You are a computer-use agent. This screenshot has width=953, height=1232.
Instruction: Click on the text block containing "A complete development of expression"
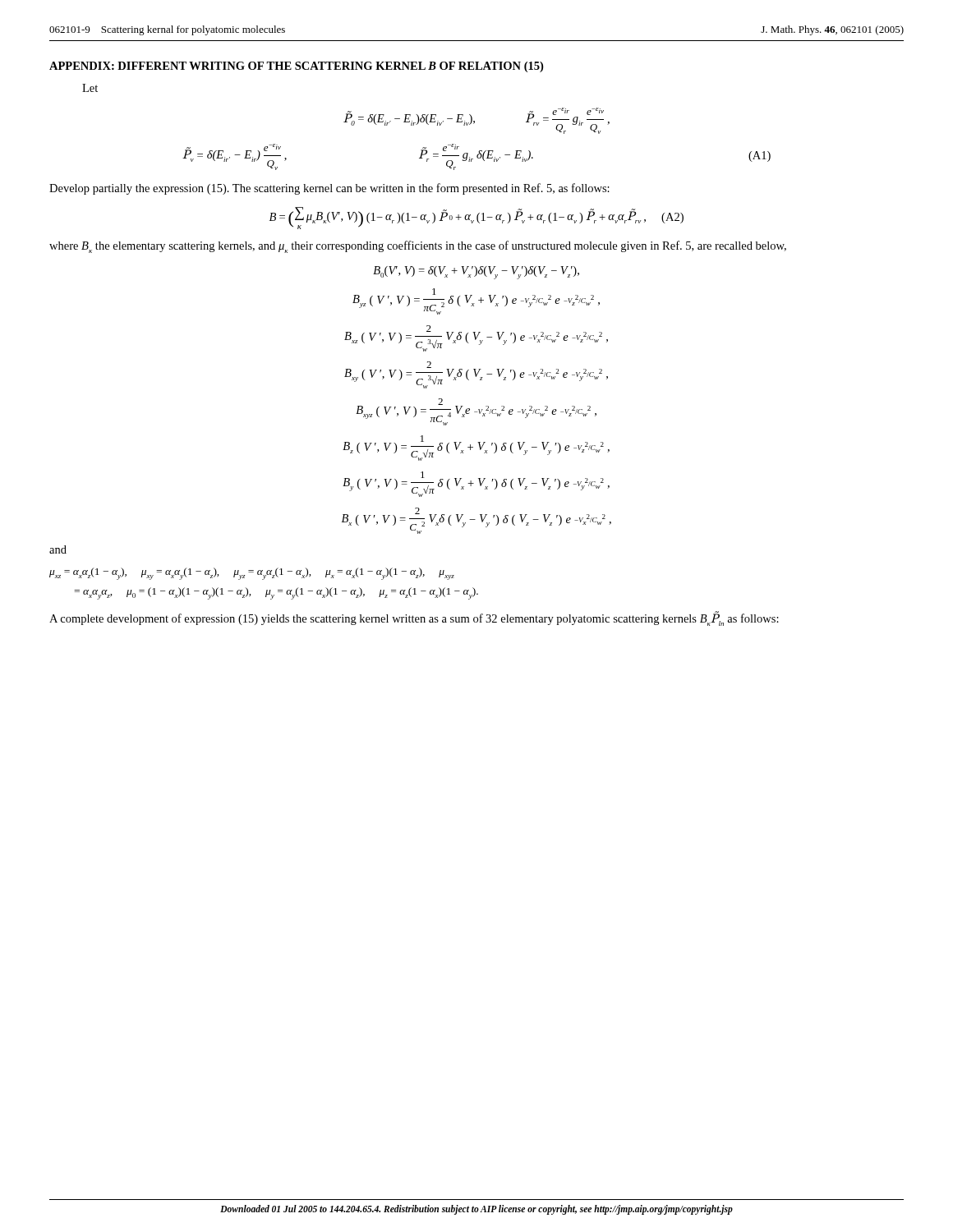click(x=414, y=620)
